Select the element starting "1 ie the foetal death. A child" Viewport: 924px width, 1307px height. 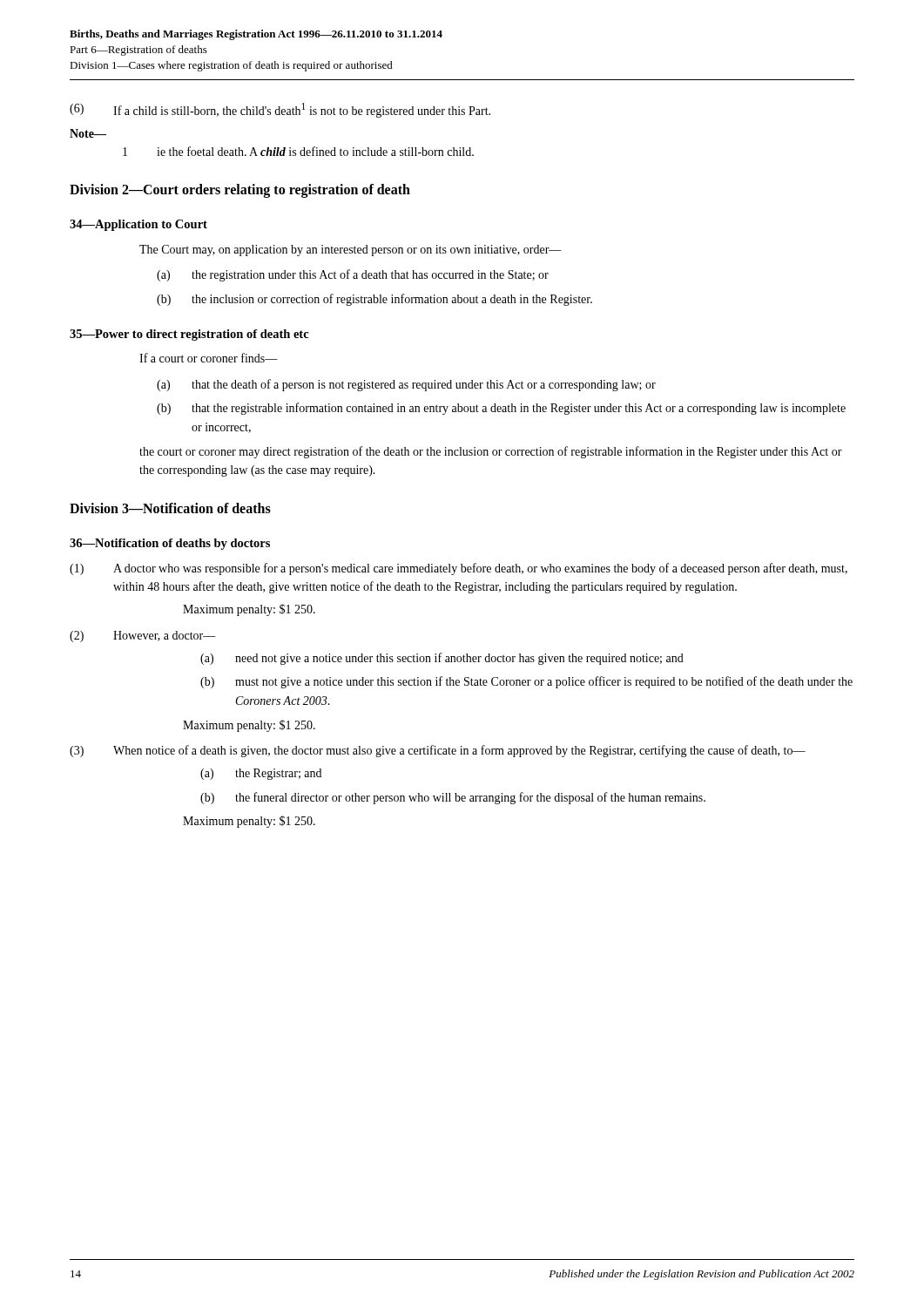298,152
